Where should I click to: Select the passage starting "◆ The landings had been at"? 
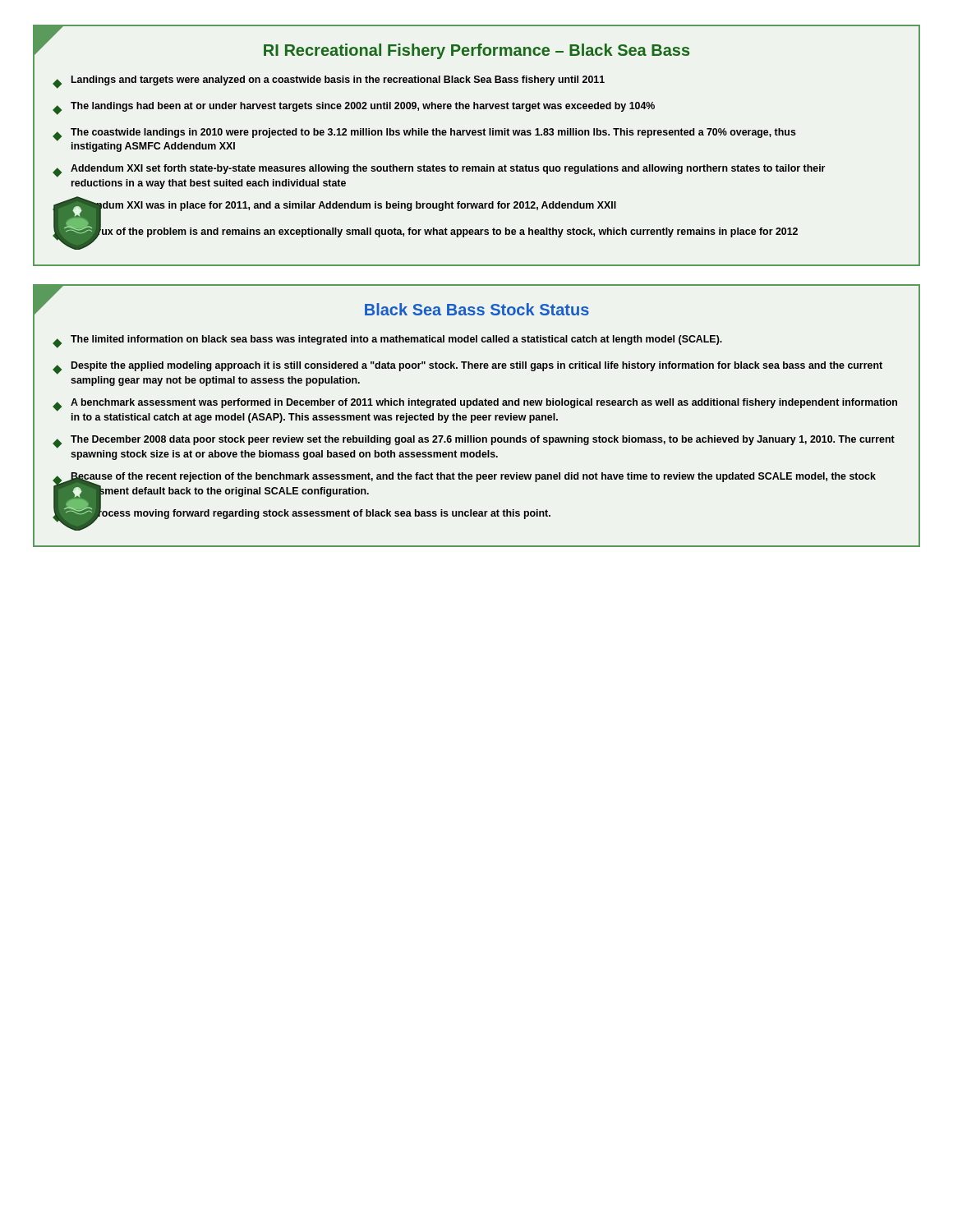click(x=354, y=109)
